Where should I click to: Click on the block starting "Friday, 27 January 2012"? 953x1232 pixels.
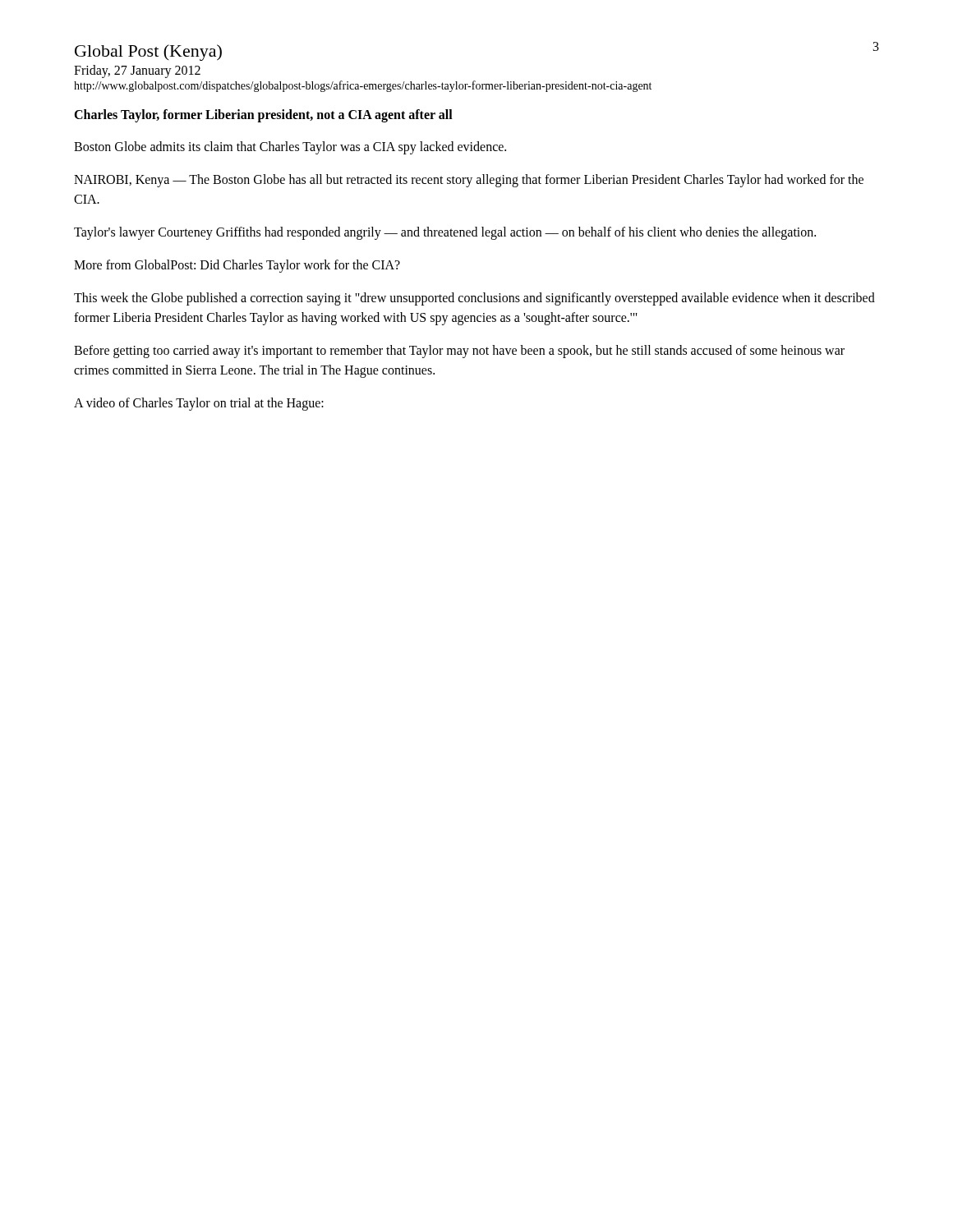pyautogui.click(x=137, y=70)
